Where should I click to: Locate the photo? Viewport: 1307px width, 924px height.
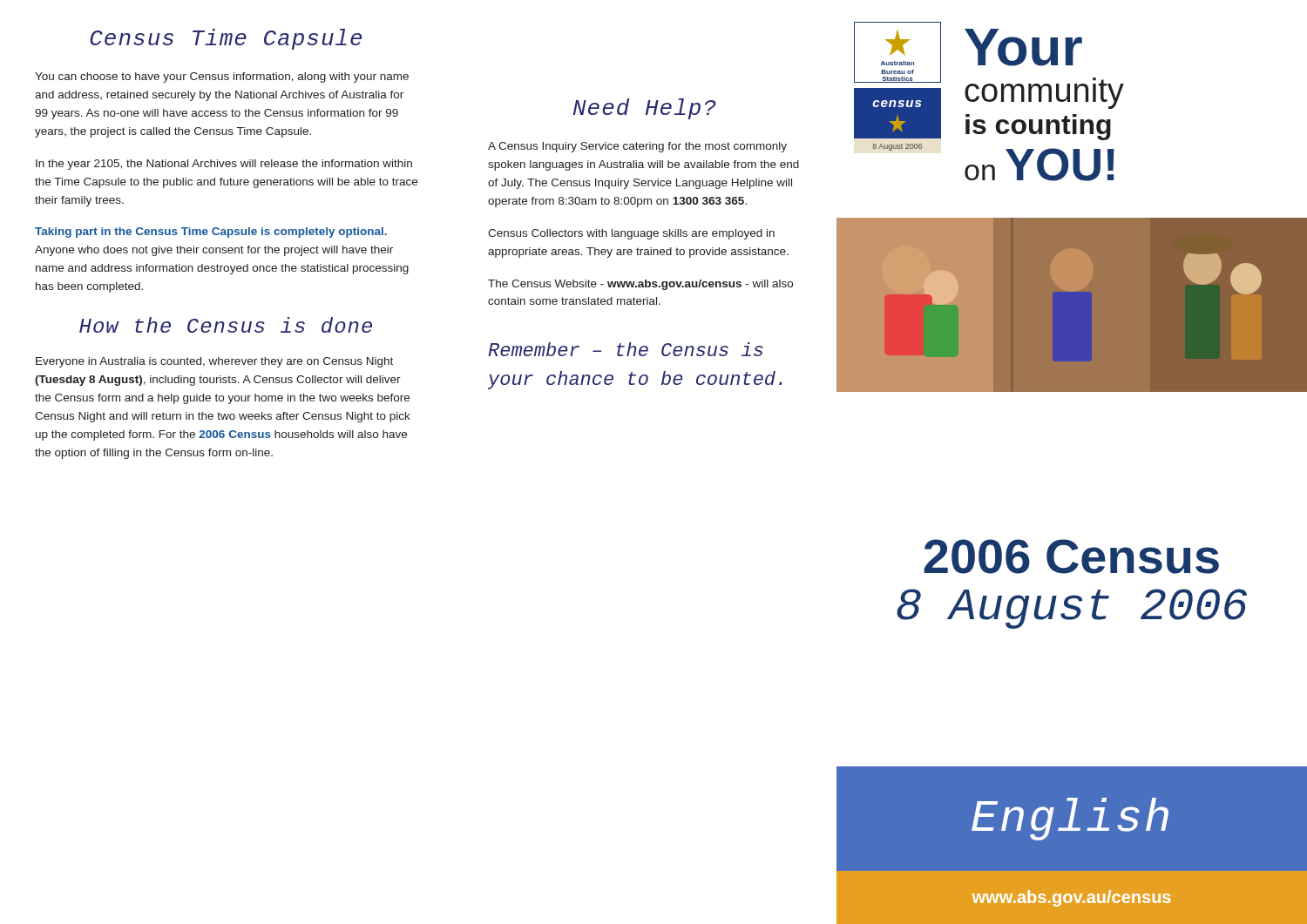[1072, 305]
